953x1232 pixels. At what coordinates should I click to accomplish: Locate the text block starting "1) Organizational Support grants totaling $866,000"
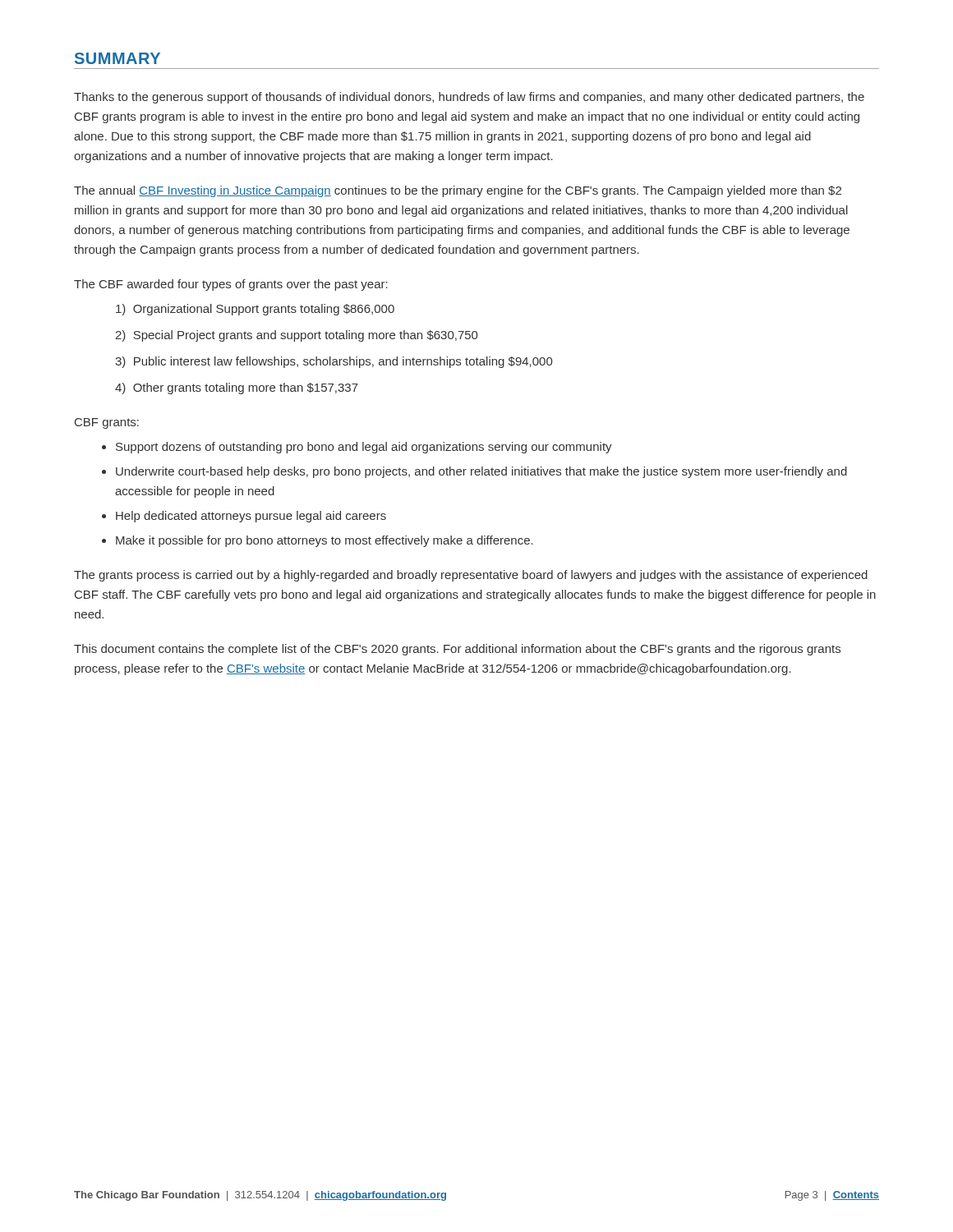[x=255, y=308]
